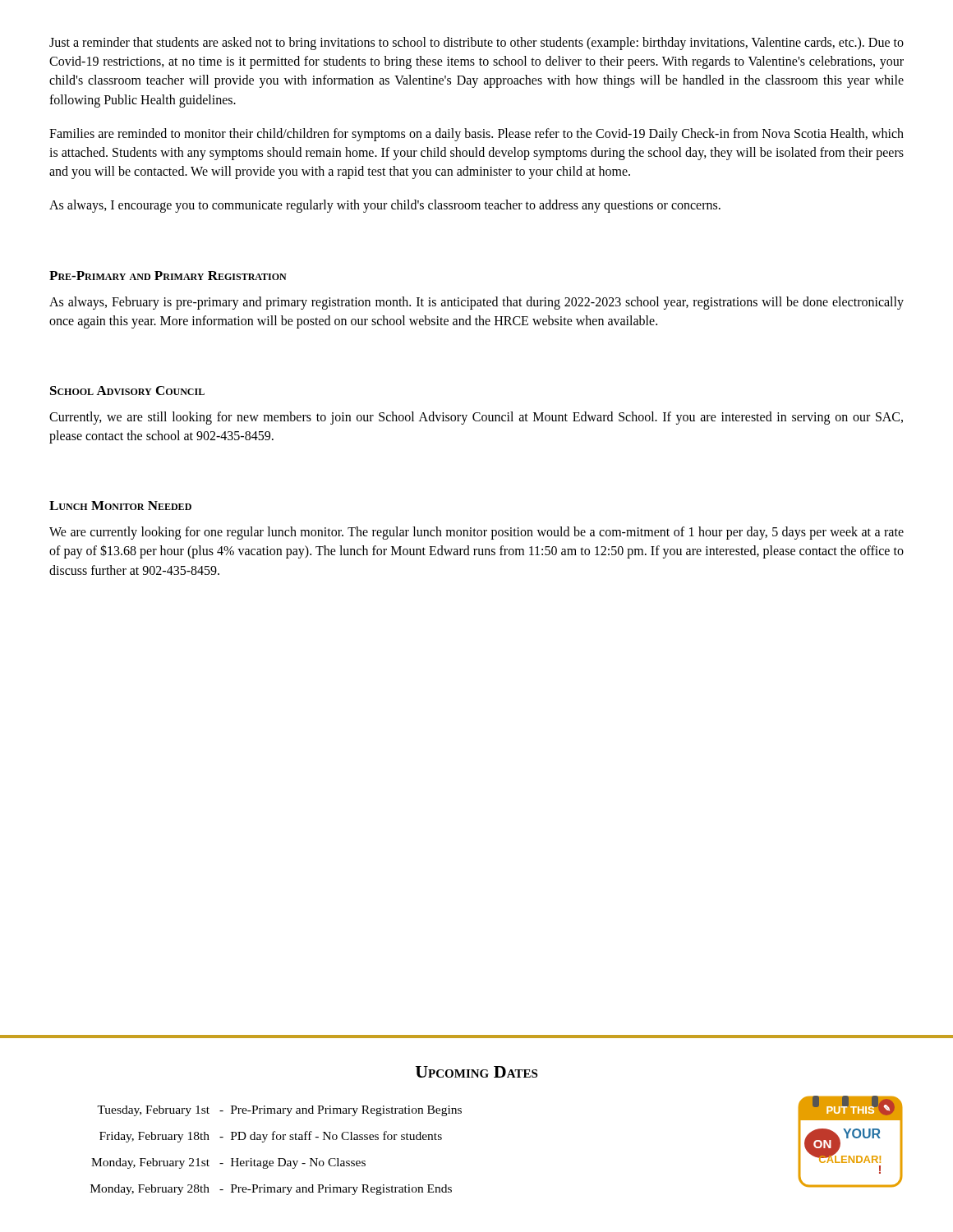
Task: Select the passage starting "Tuesday, February 1st - Pre-Primary and"
Action: click(x=415, y=1110)
